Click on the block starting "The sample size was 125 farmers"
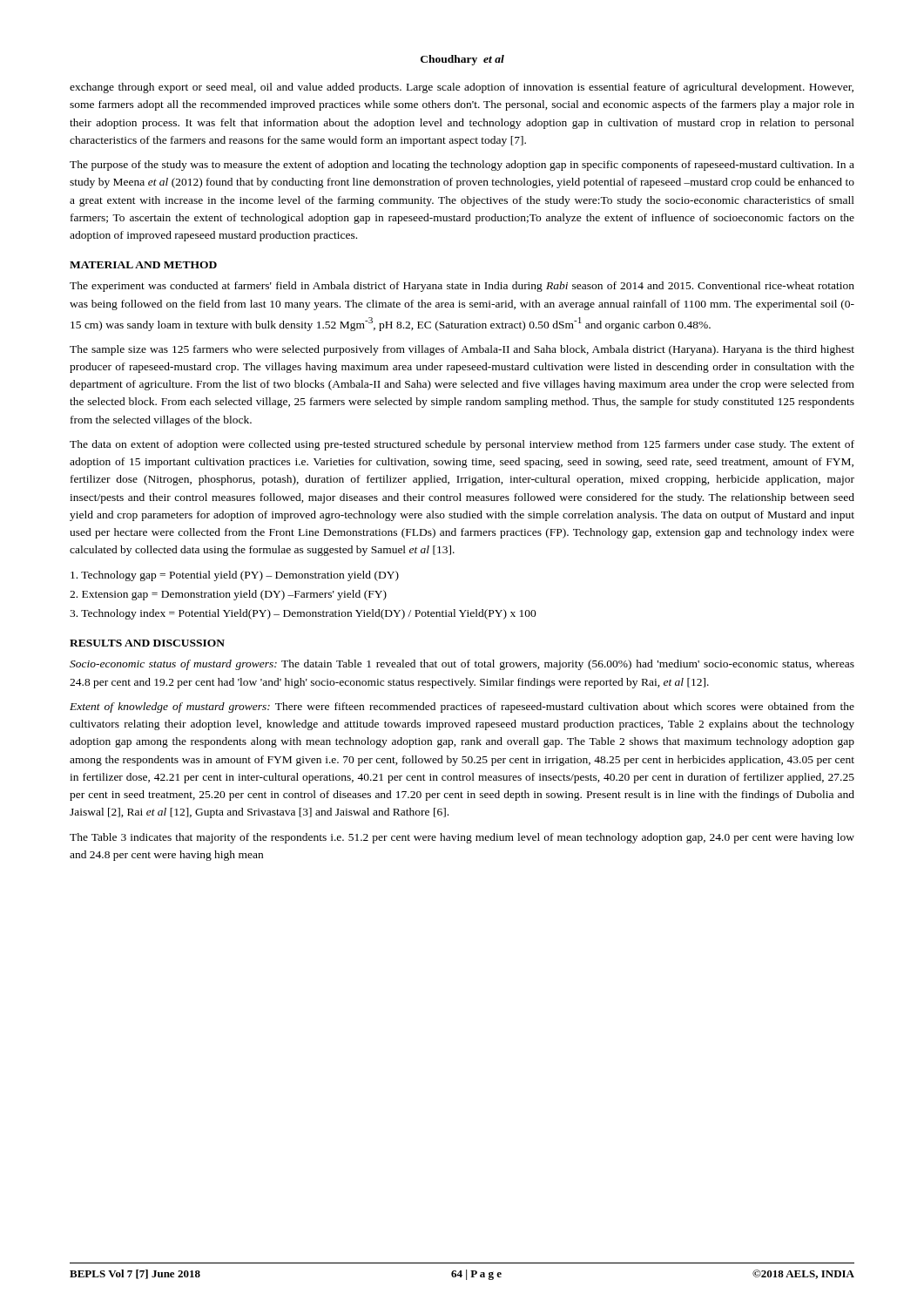The height and width of the screenshot is (1307, 924). [x=462, y=384]
